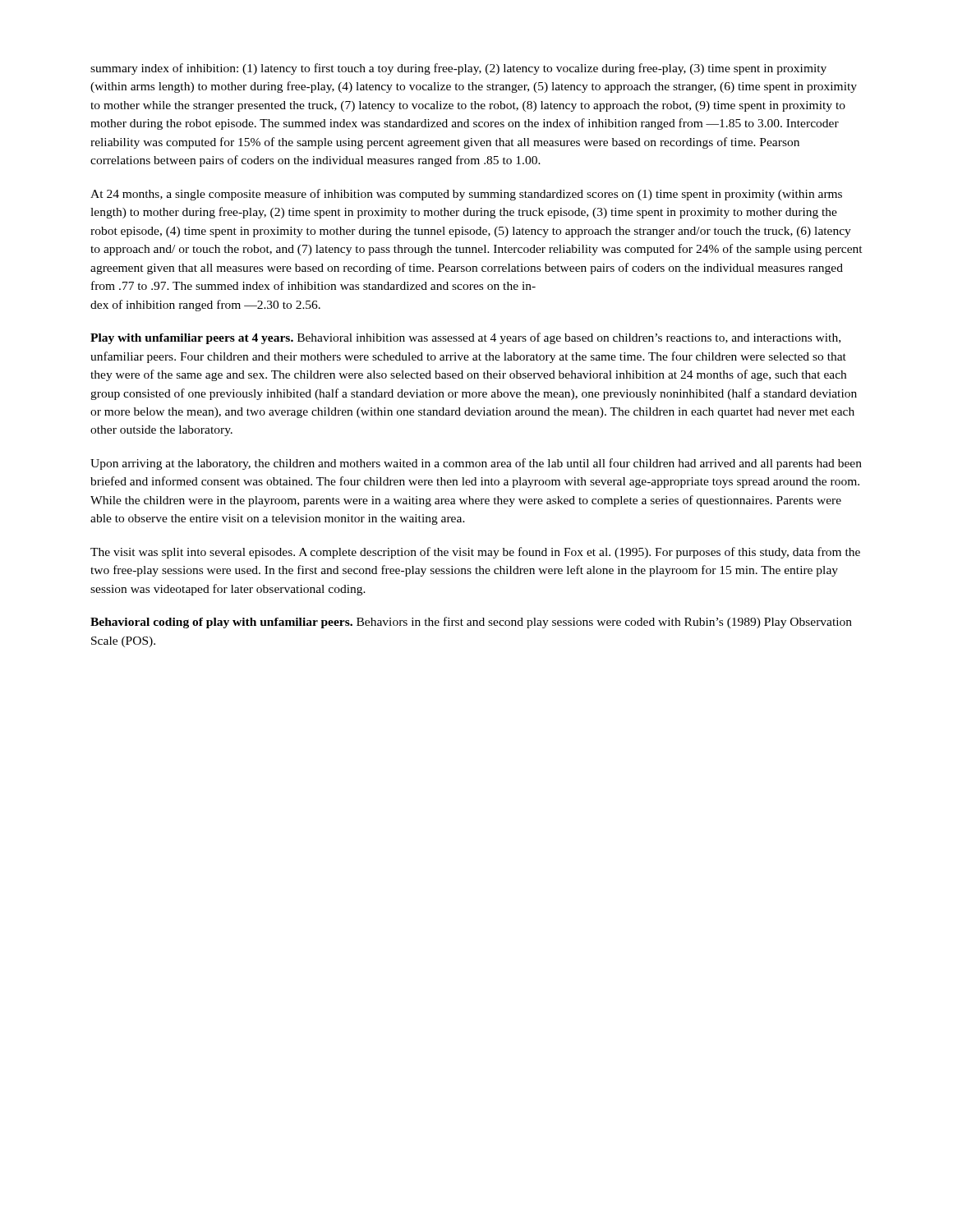This screenshot has width=953, height=1232.
Task: Select the text block that reads "Upon arriving at the laboratory, the children and"
Action: 476,490
